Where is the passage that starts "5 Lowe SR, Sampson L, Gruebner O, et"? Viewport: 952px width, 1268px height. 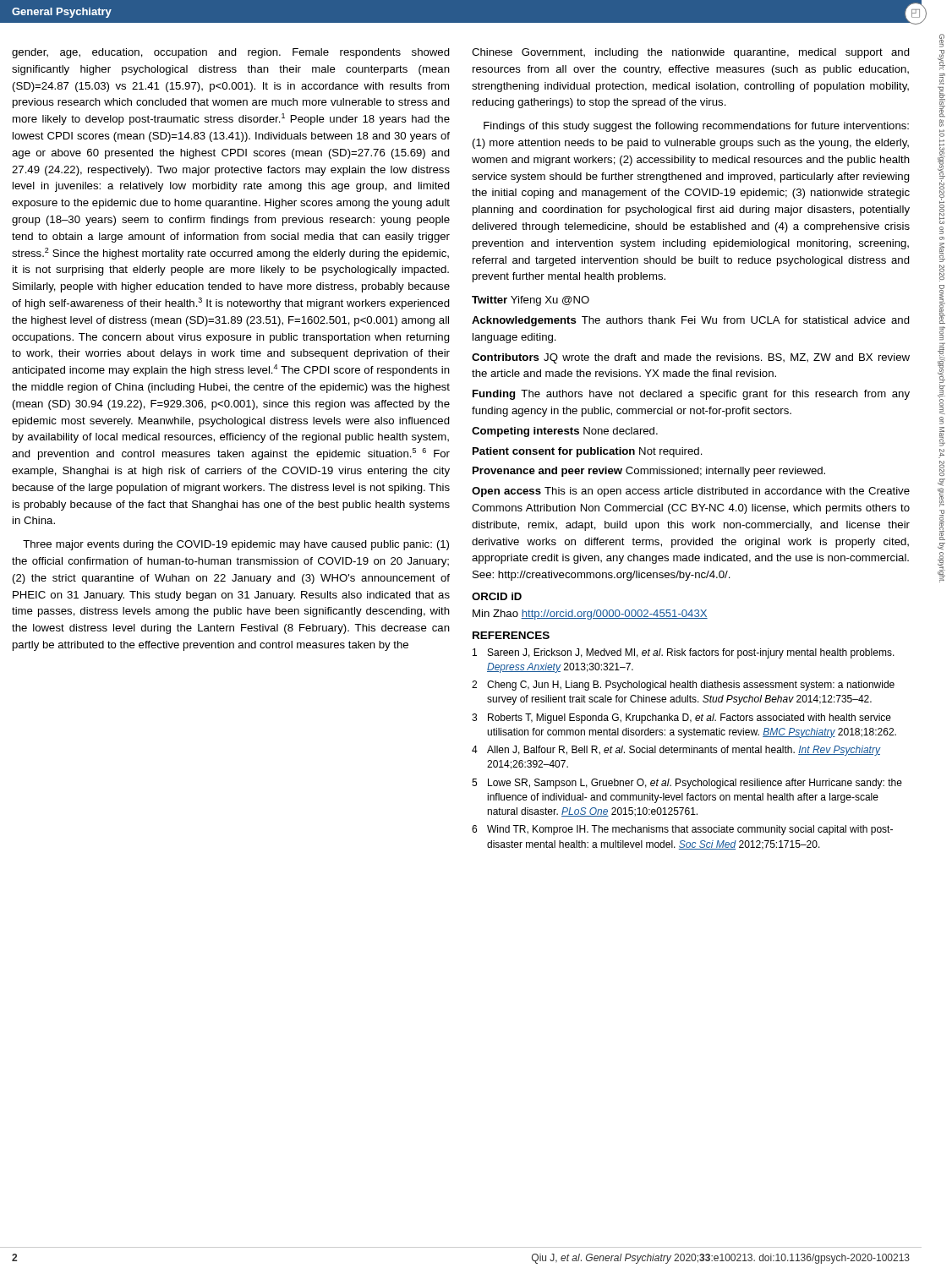coord(691,798)
